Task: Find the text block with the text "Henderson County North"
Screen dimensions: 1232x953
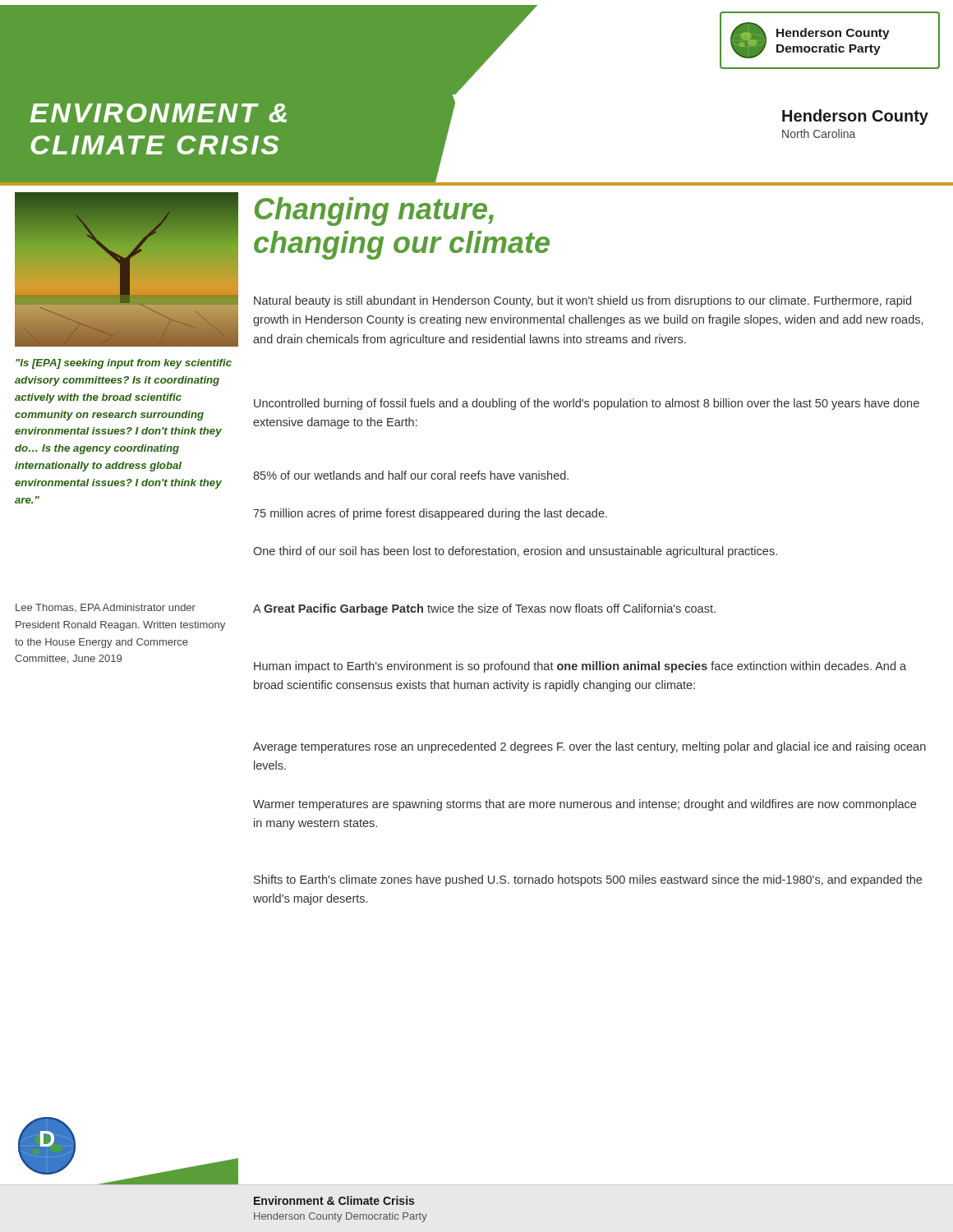Action: pyautogui.click(x=855, y=124)
